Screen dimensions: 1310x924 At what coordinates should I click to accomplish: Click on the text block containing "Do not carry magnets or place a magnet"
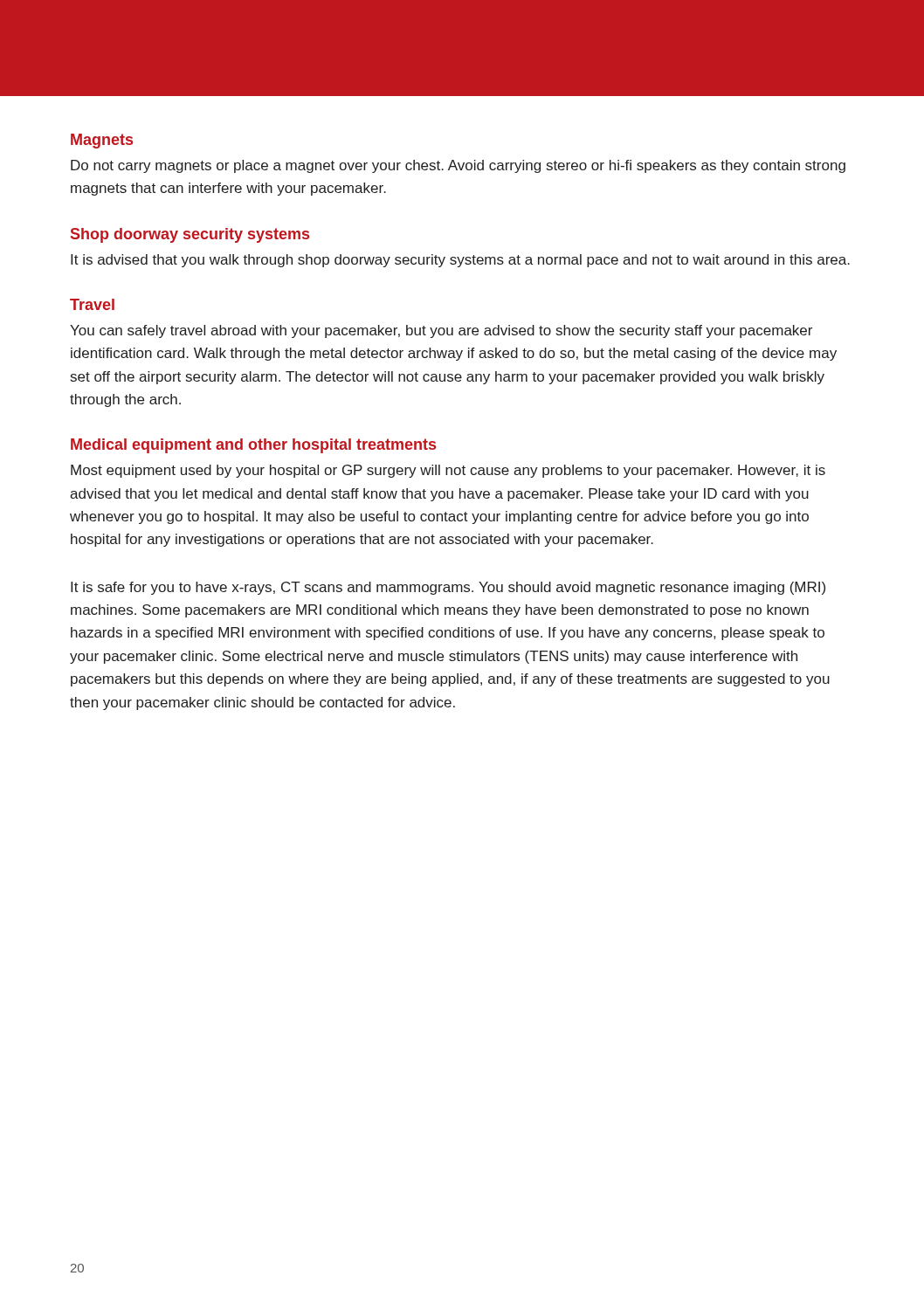(x=458, y=177)
